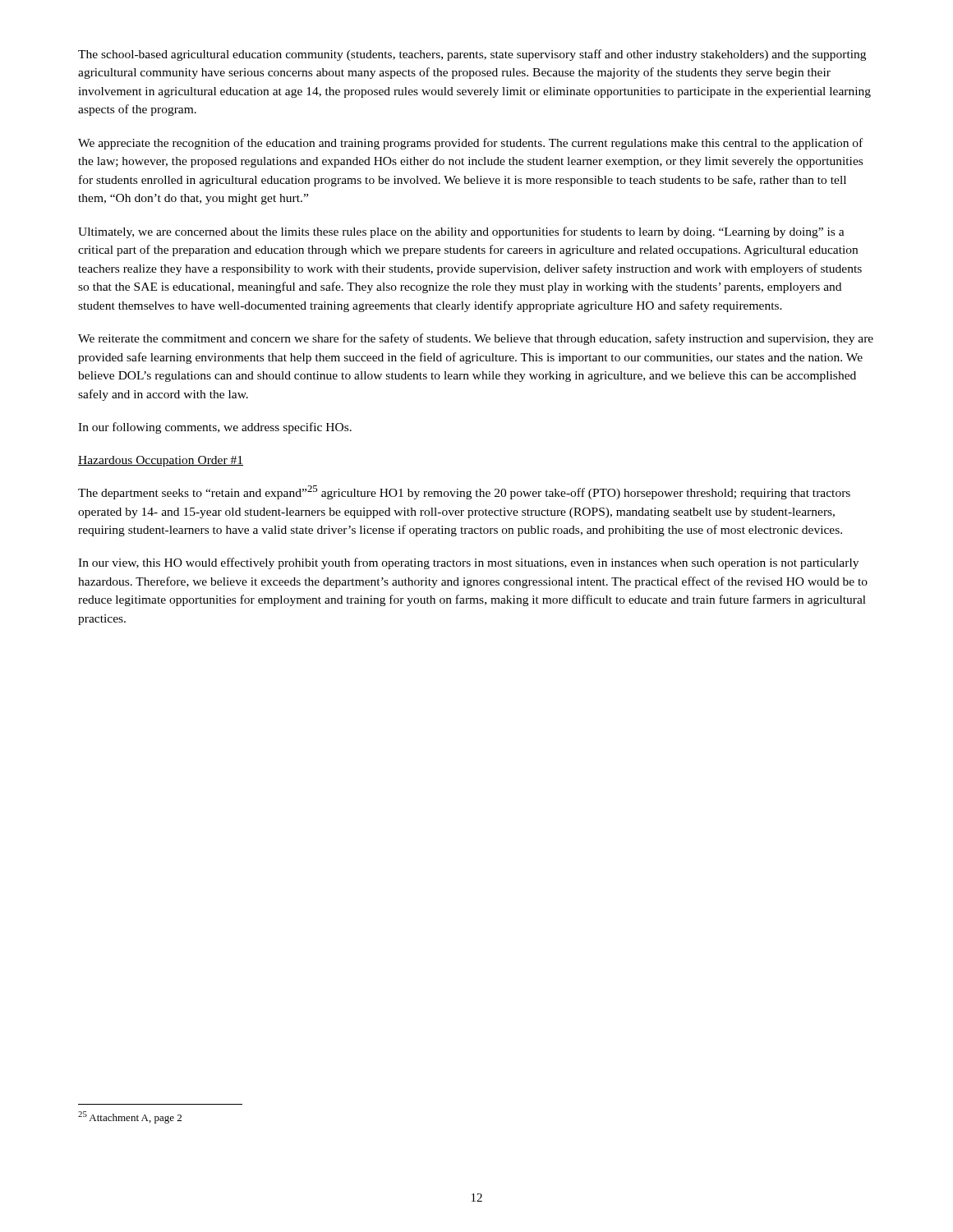Viewport: 953px width, 1232px height.
Task: Find the passage starting "25 Attachment A, page 2"
Action: pyautogui.click(x=130, y=1116)
